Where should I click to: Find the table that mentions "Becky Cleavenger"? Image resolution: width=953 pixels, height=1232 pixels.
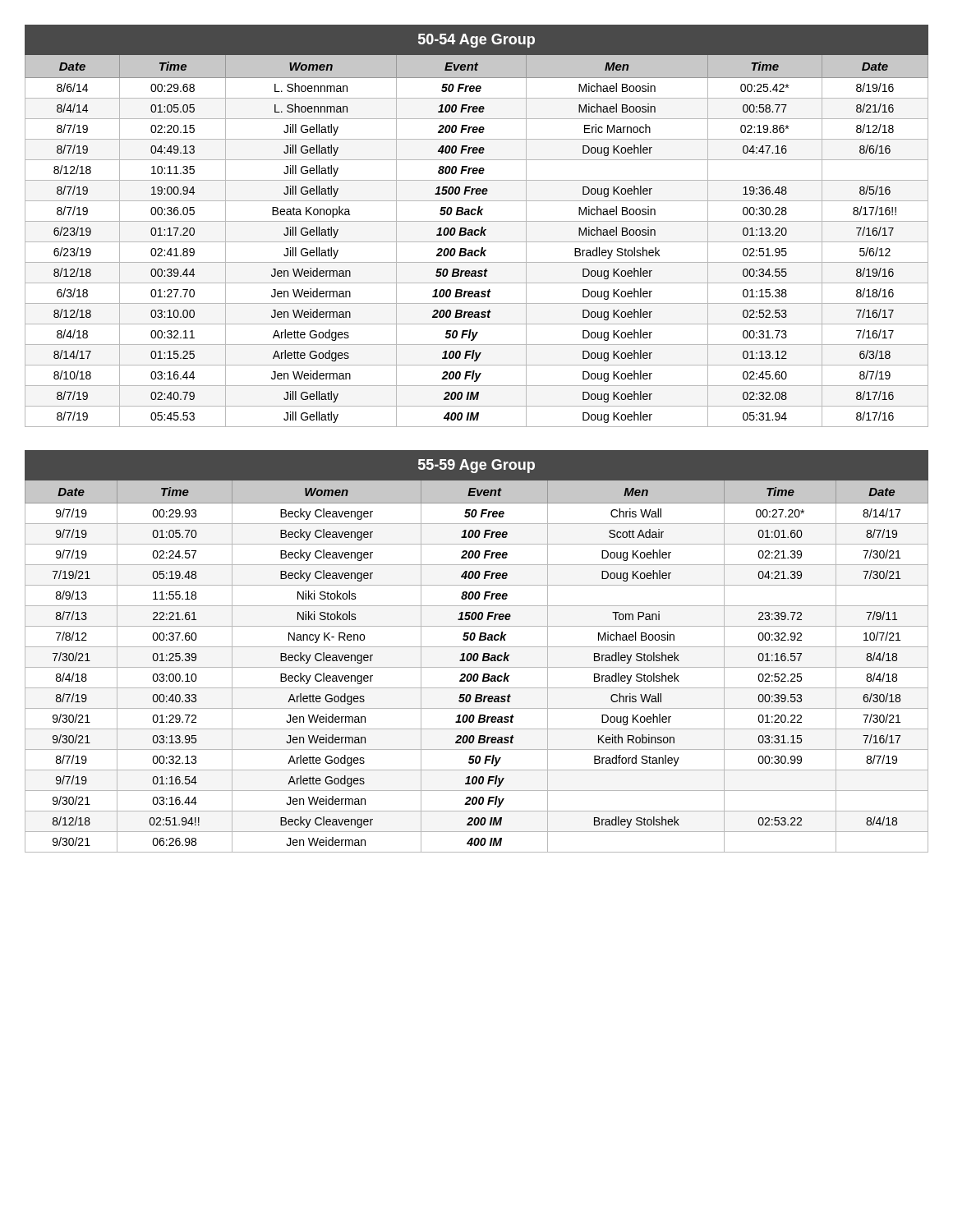[476, 651]
